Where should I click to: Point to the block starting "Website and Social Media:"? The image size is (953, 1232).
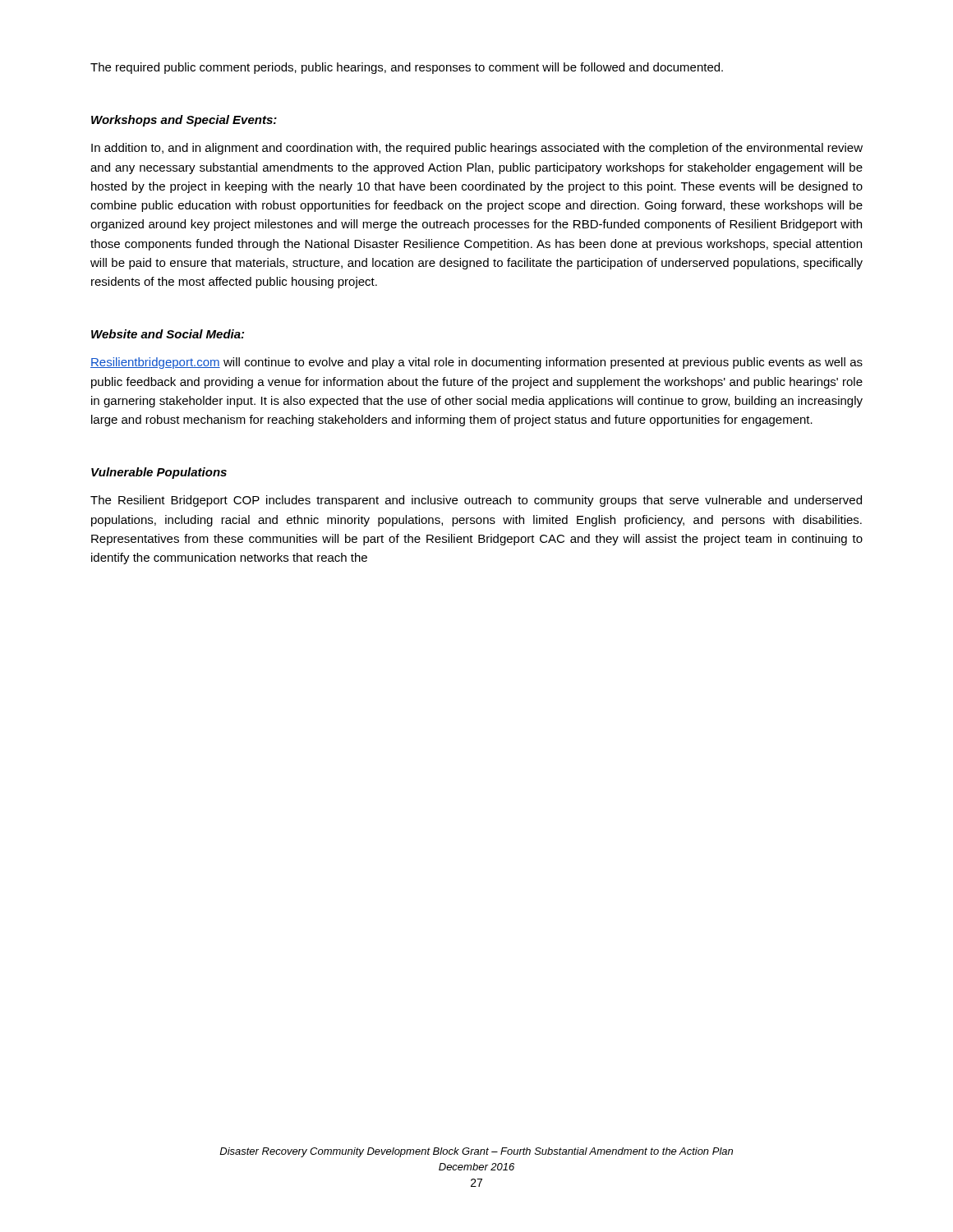coord(168,334)
